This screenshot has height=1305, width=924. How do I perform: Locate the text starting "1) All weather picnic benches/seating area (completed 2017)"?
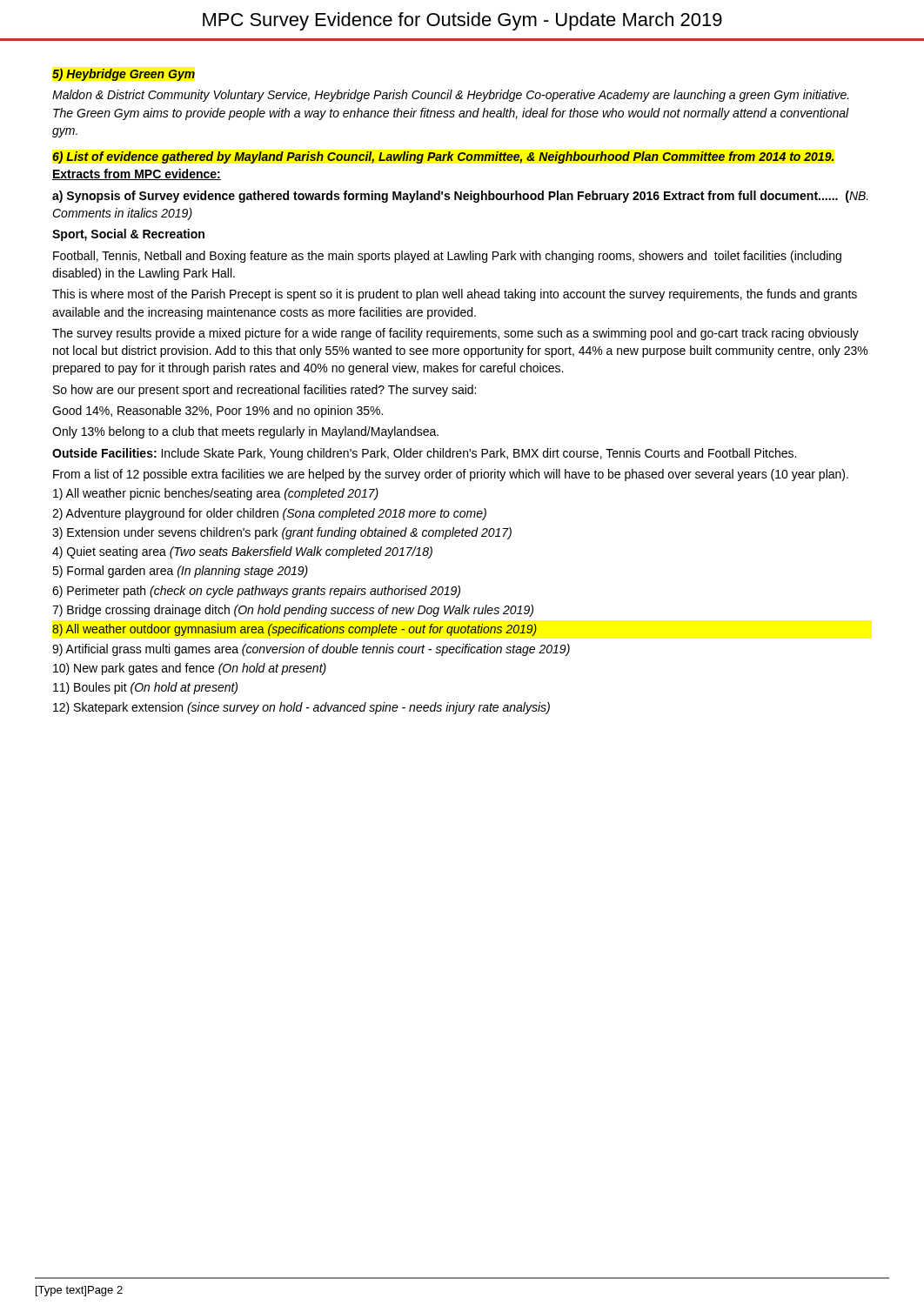pos(215,493)
